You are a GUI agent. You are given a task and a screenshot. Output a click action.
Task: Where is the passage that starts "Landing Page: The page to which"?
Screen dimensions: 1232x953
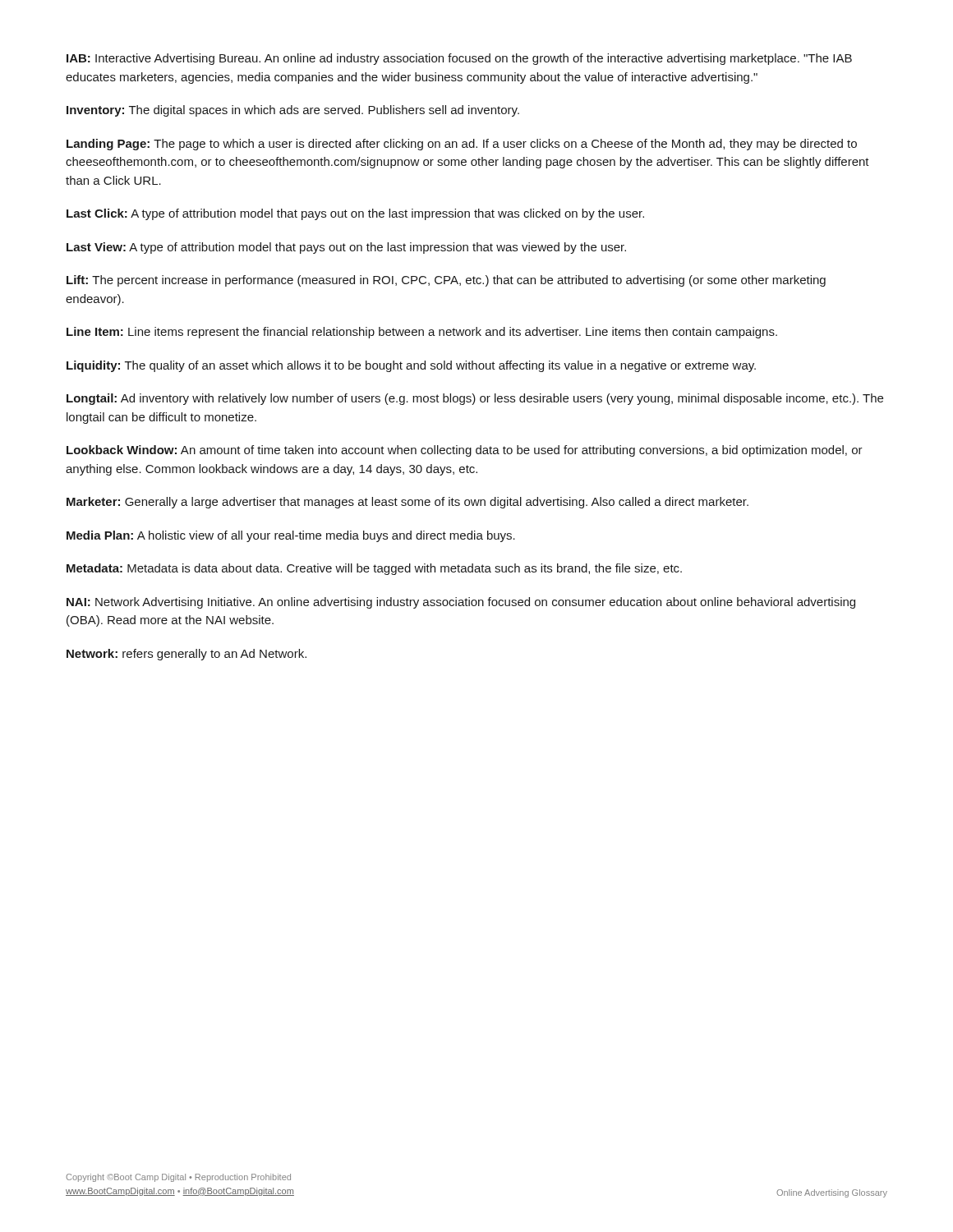tap(467, 161)
